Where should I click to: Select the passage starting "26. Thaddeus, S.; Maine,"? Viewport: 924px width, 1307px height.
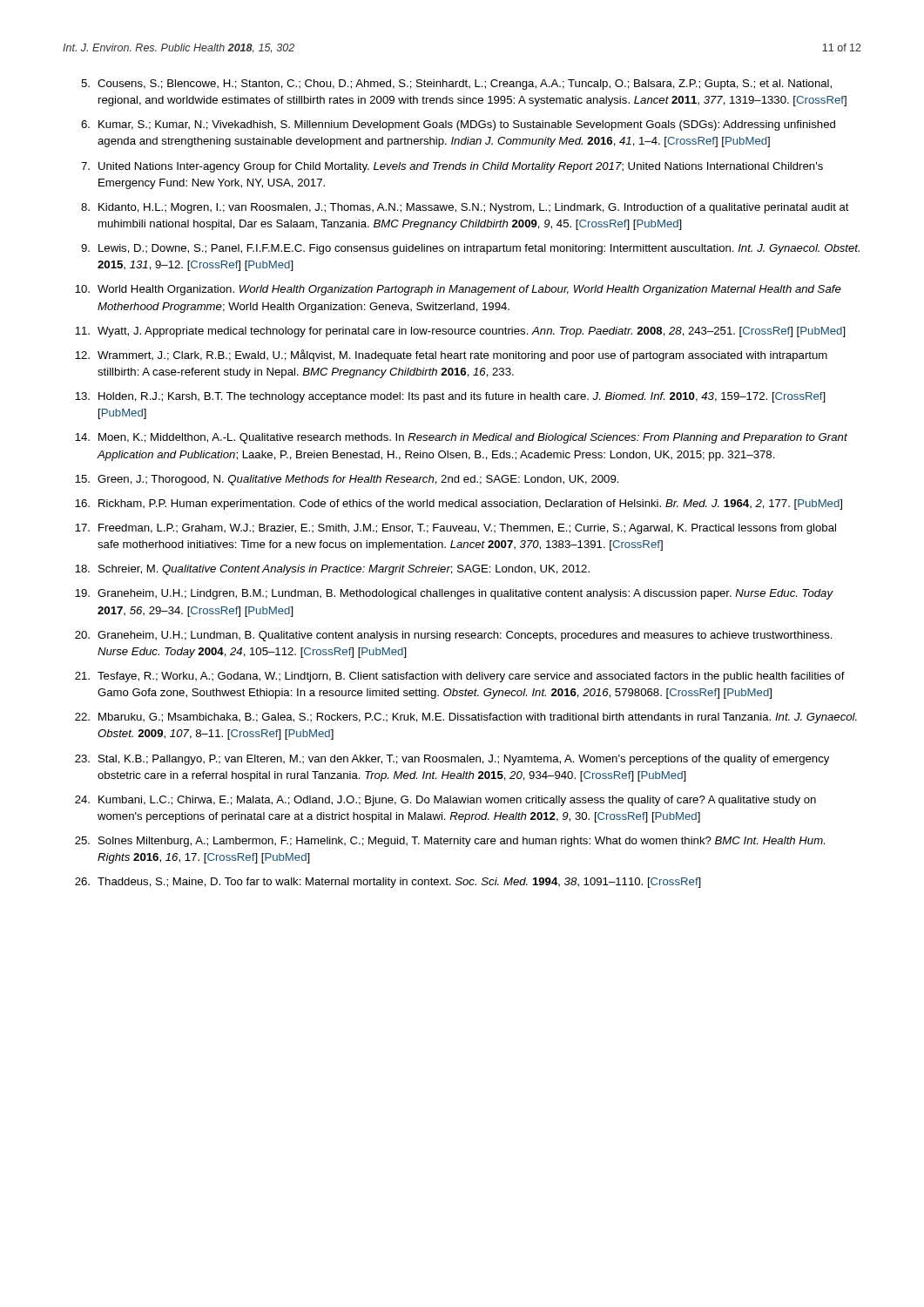[462, 882]
